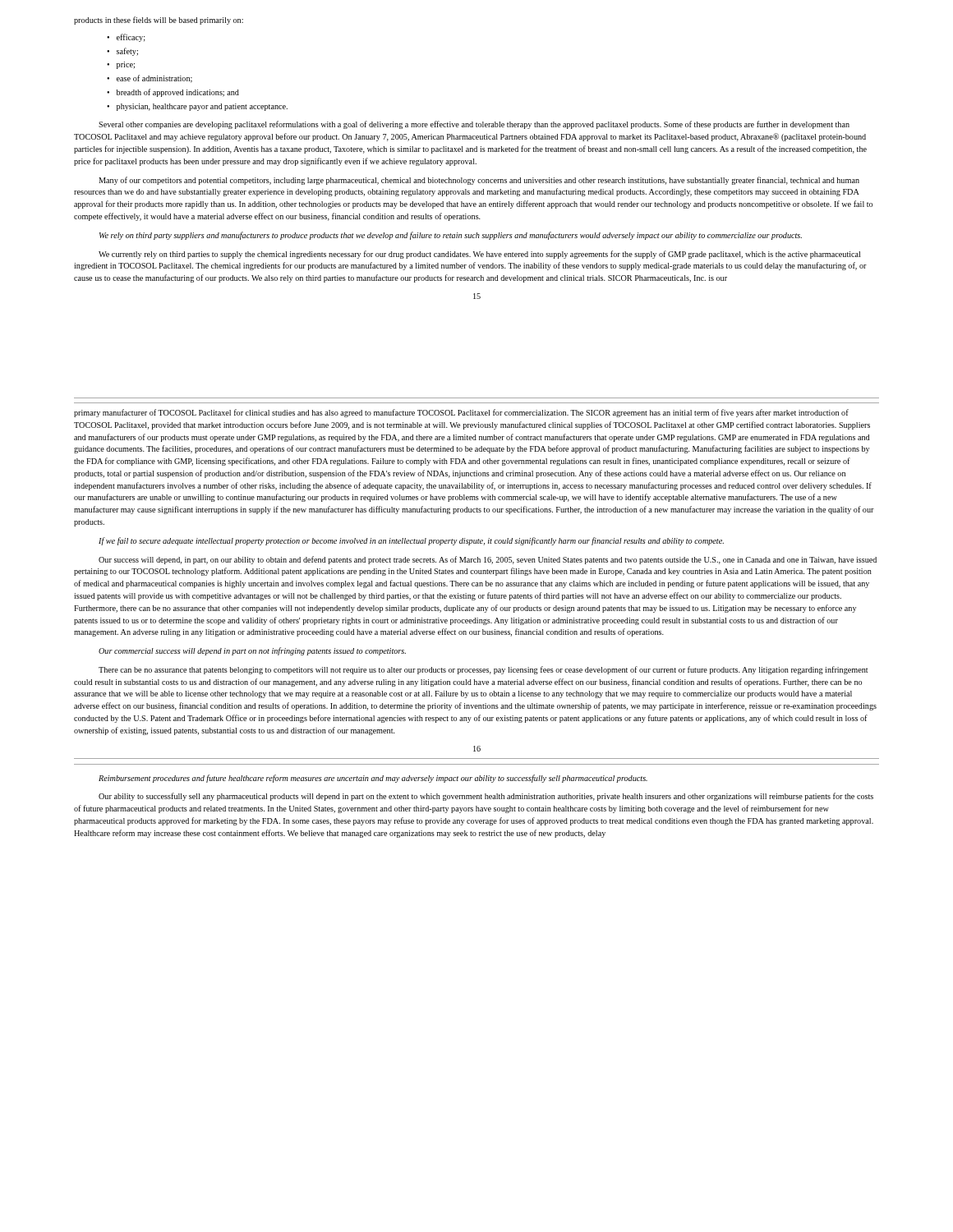Navigate to the passage starting "Our success will depend, in part,"

475,596
